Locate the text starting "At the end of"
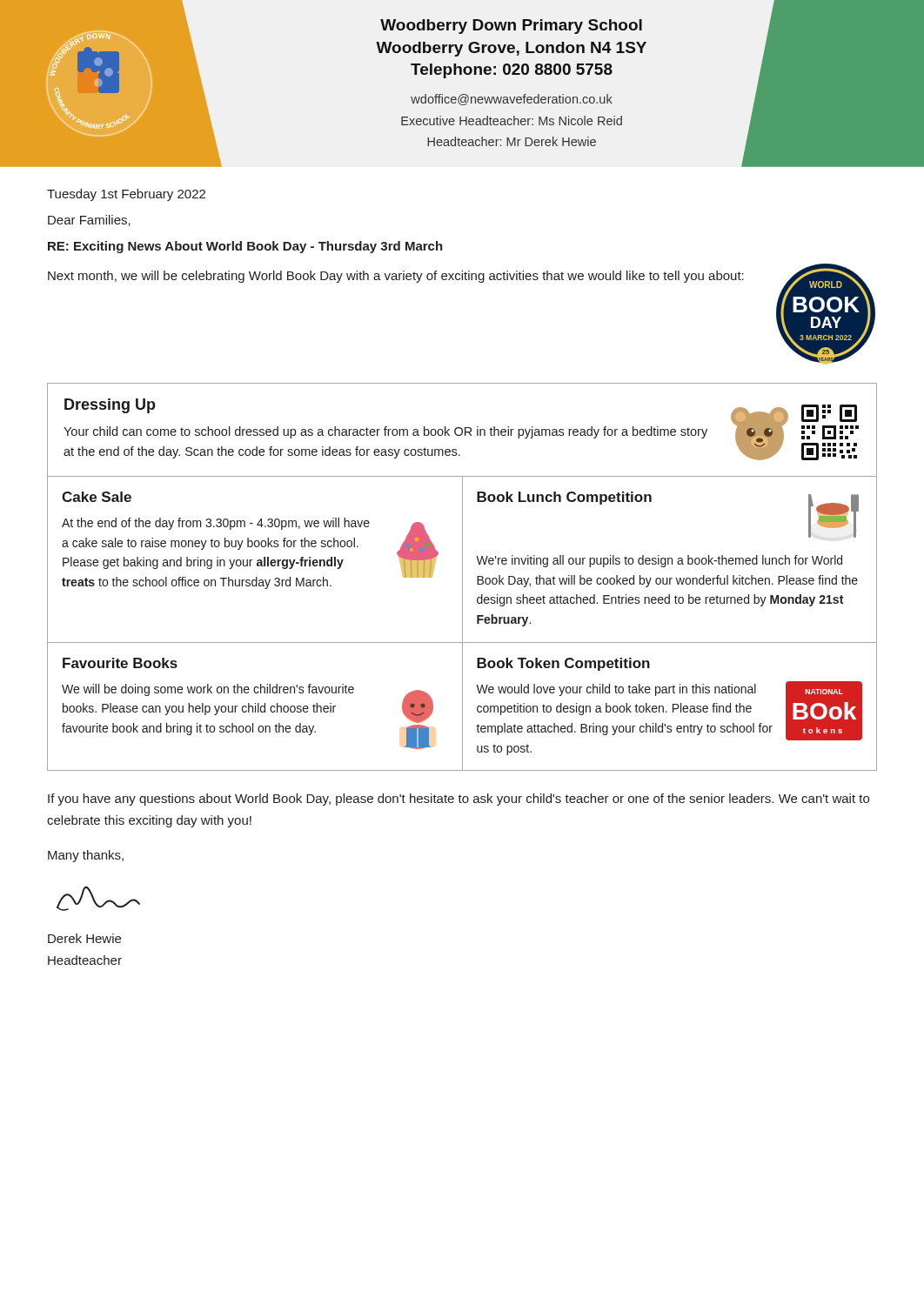The image size is (924, 1305). pos(216,552)
